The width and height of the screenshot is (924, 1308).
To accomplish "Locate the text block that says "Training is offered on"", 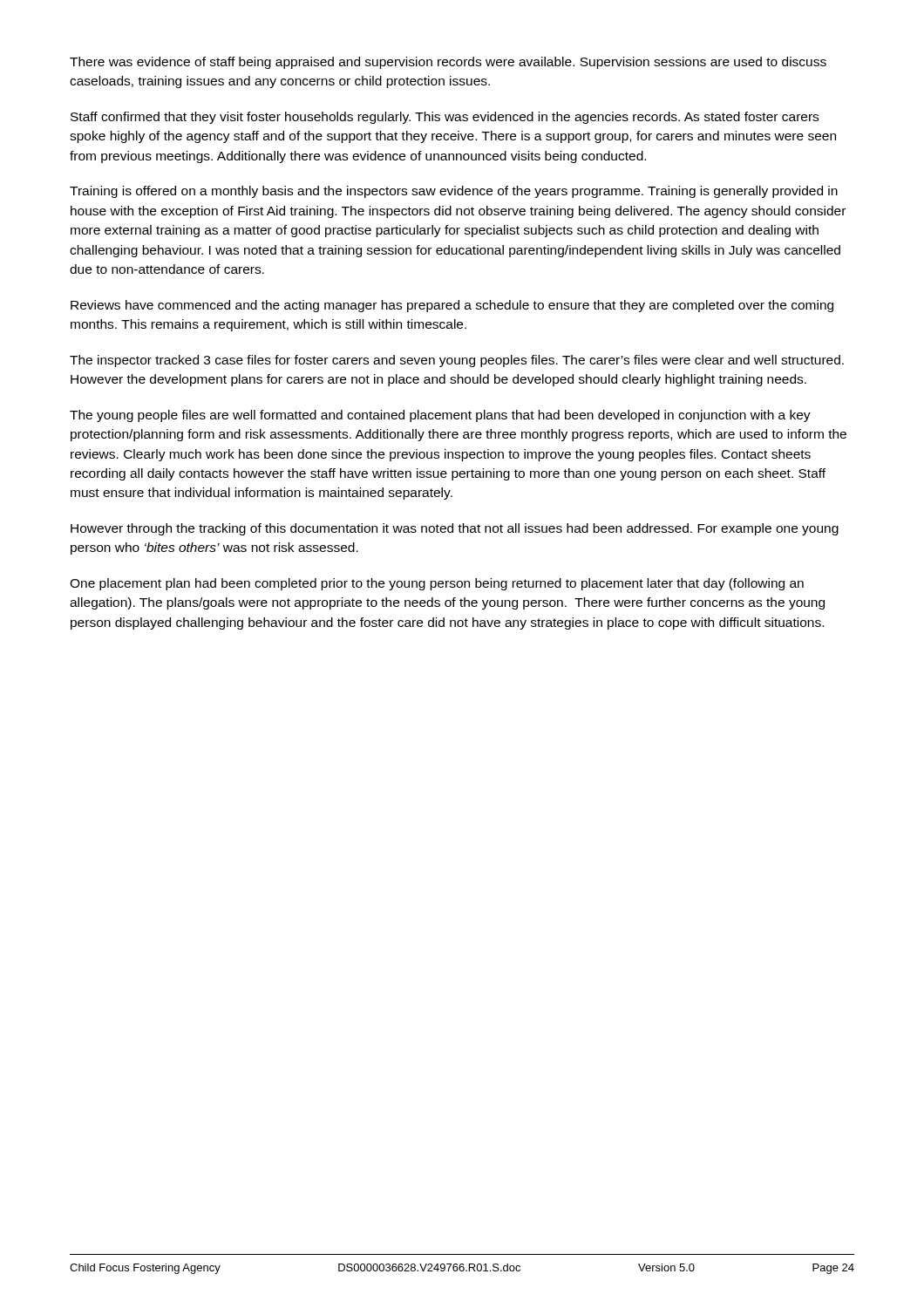I will pos(458,230).
